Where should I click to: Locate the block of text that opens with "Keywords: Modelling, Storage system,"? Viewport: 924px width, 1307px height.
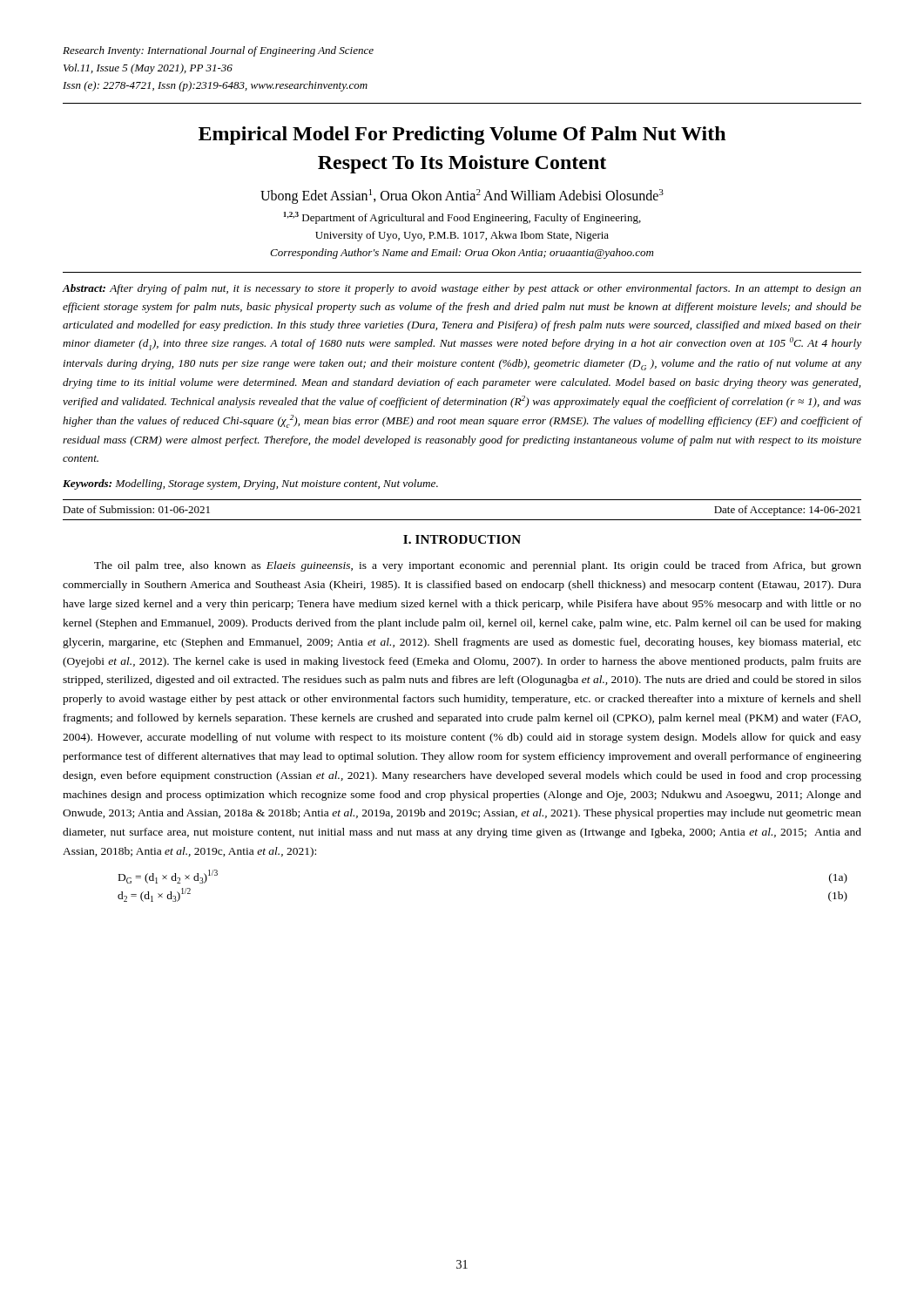(x=251, y=483)
